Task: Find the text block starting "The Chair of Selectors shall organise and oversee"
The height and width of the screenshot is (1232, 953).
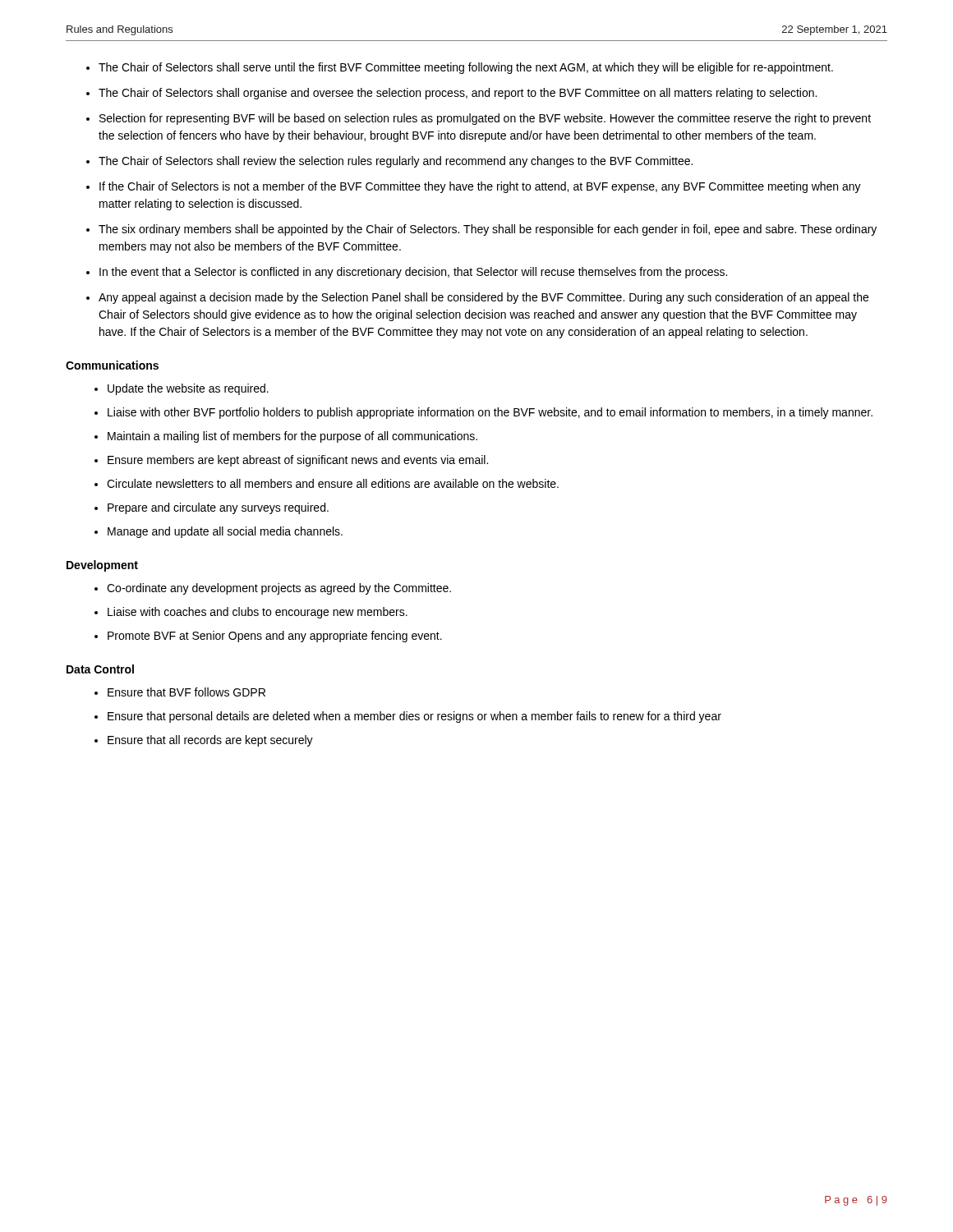Action: [x=458, y=93]
